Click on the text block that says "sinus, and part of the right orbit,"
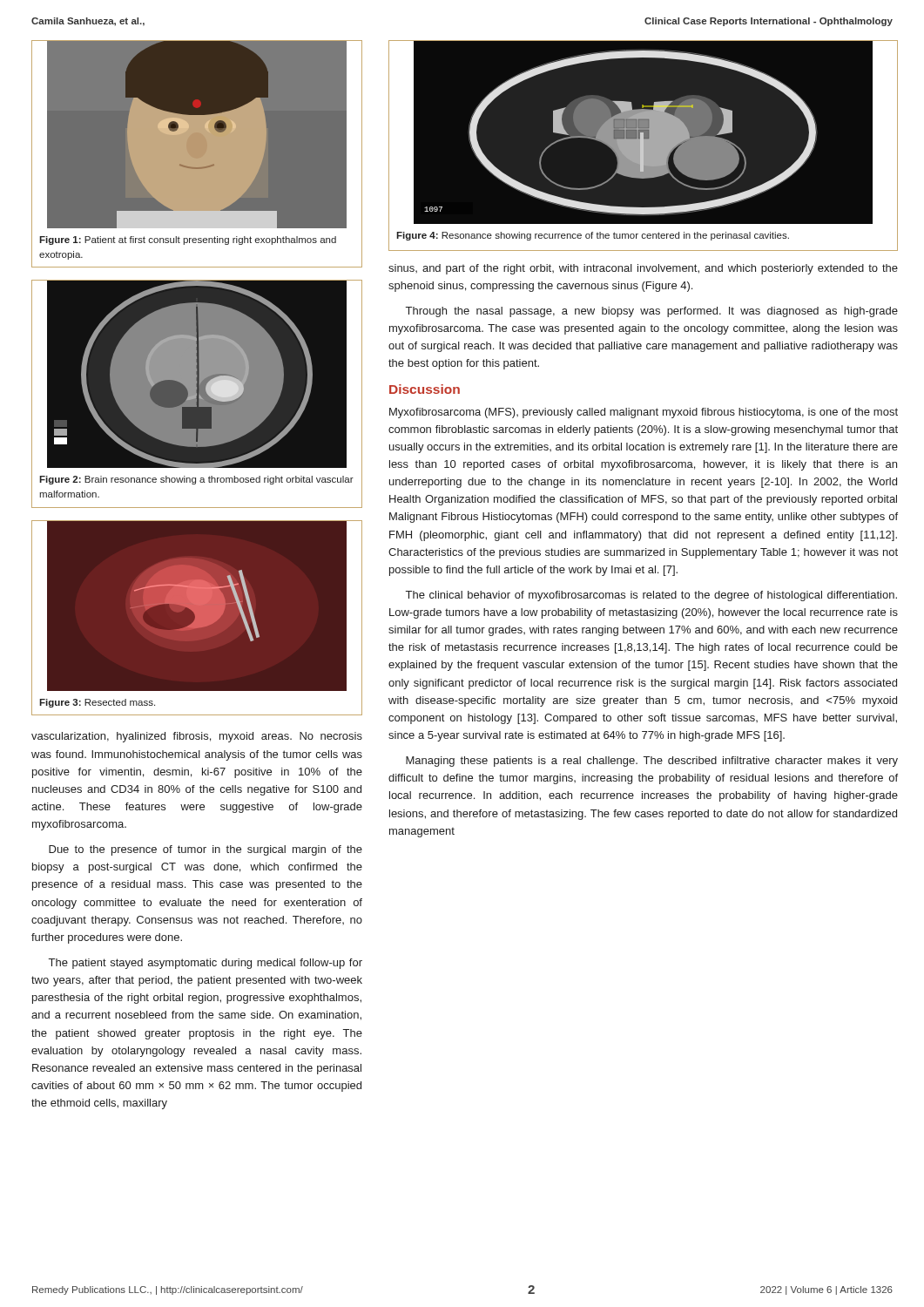The image size is (924, 1307). coord(643,316)
